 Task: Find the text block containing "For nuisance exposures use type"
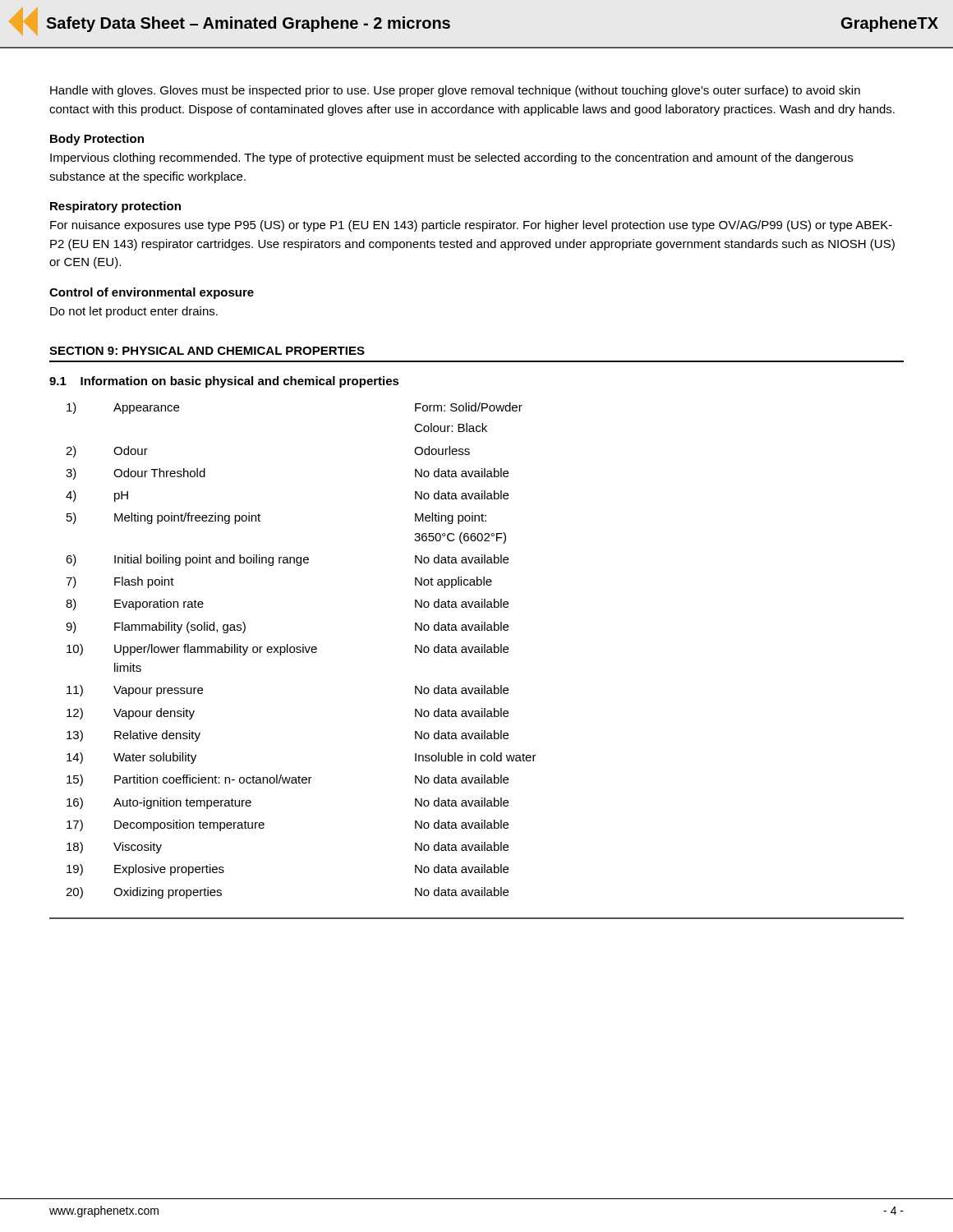pos(472,243)
